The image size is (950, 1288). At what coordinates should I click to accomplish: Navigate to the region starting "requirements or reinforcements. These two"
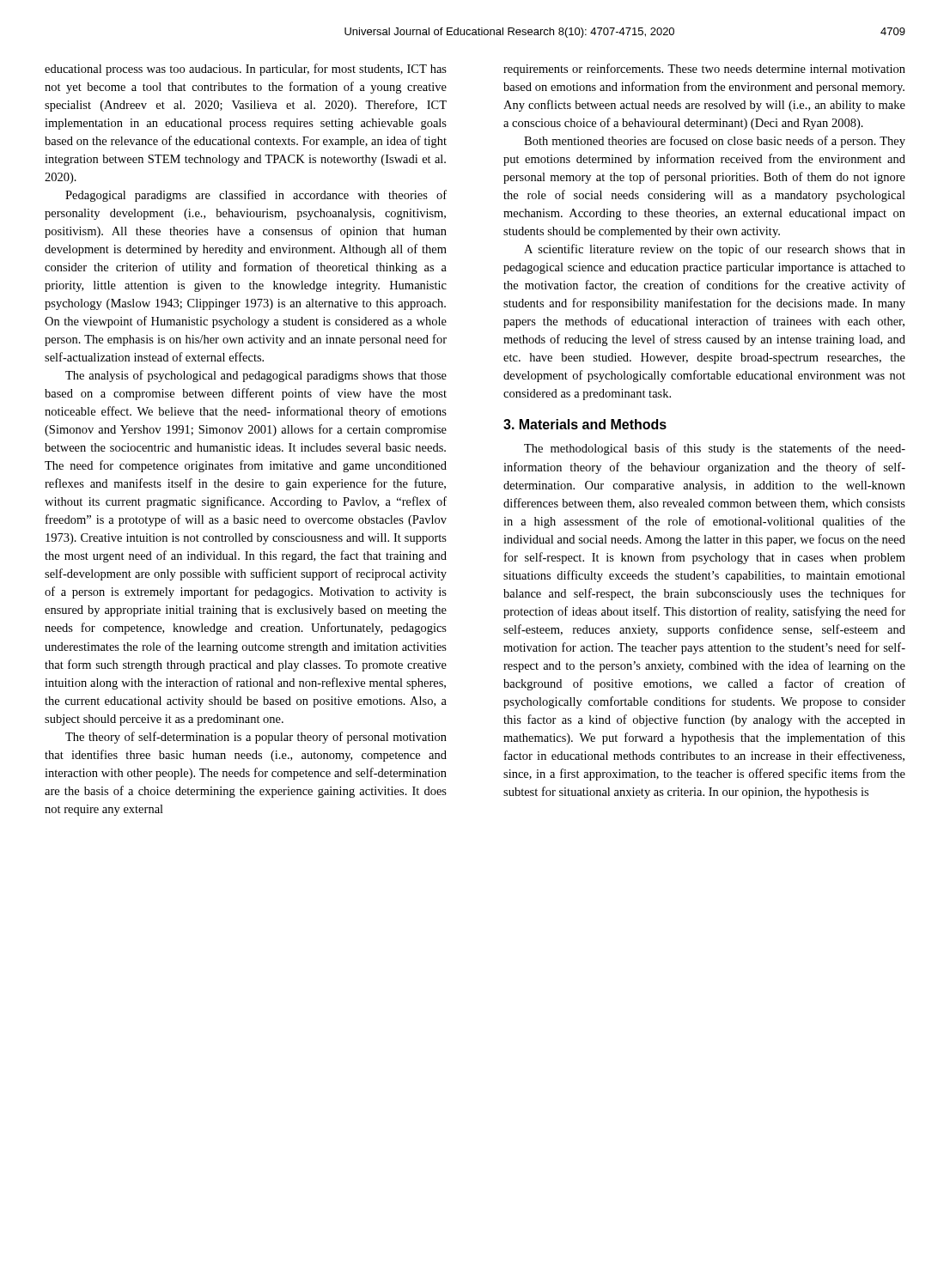[x=704, y=96]
